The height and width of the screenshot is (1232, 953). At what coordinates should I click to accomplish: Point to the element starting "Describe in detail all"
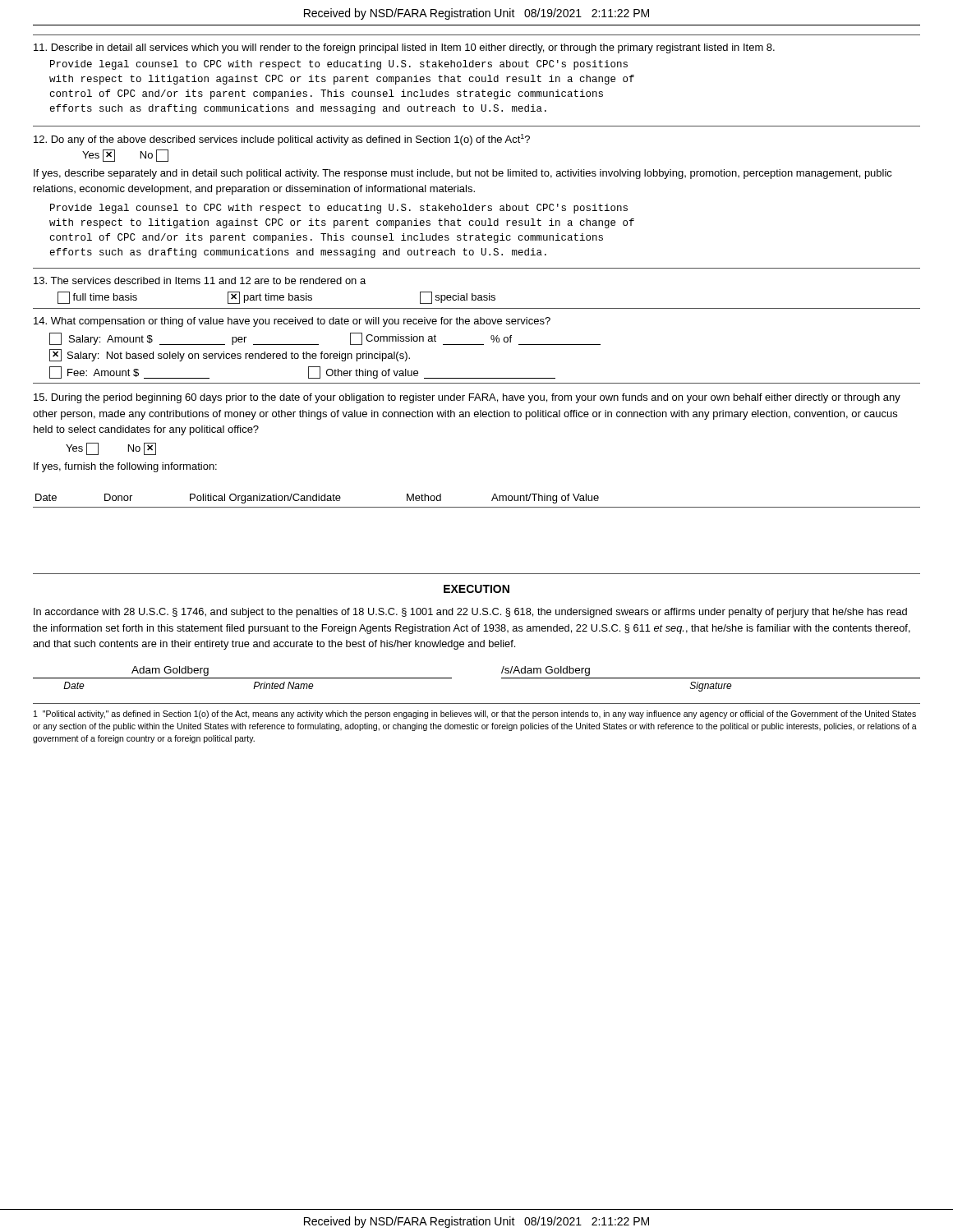[x=476, y=79]
